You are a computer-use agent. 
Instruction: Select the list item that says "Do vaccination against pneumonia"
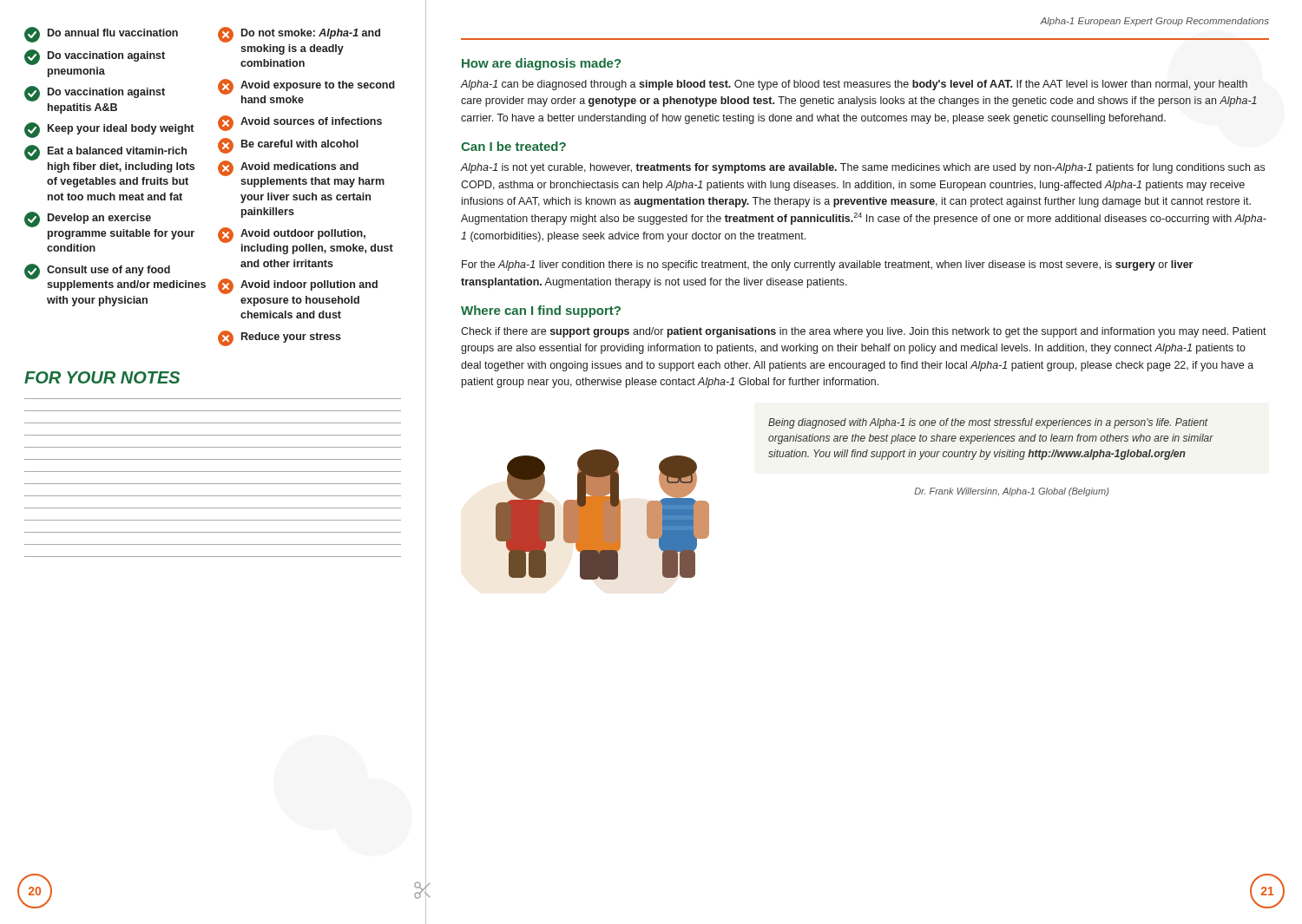pos(116,64)
